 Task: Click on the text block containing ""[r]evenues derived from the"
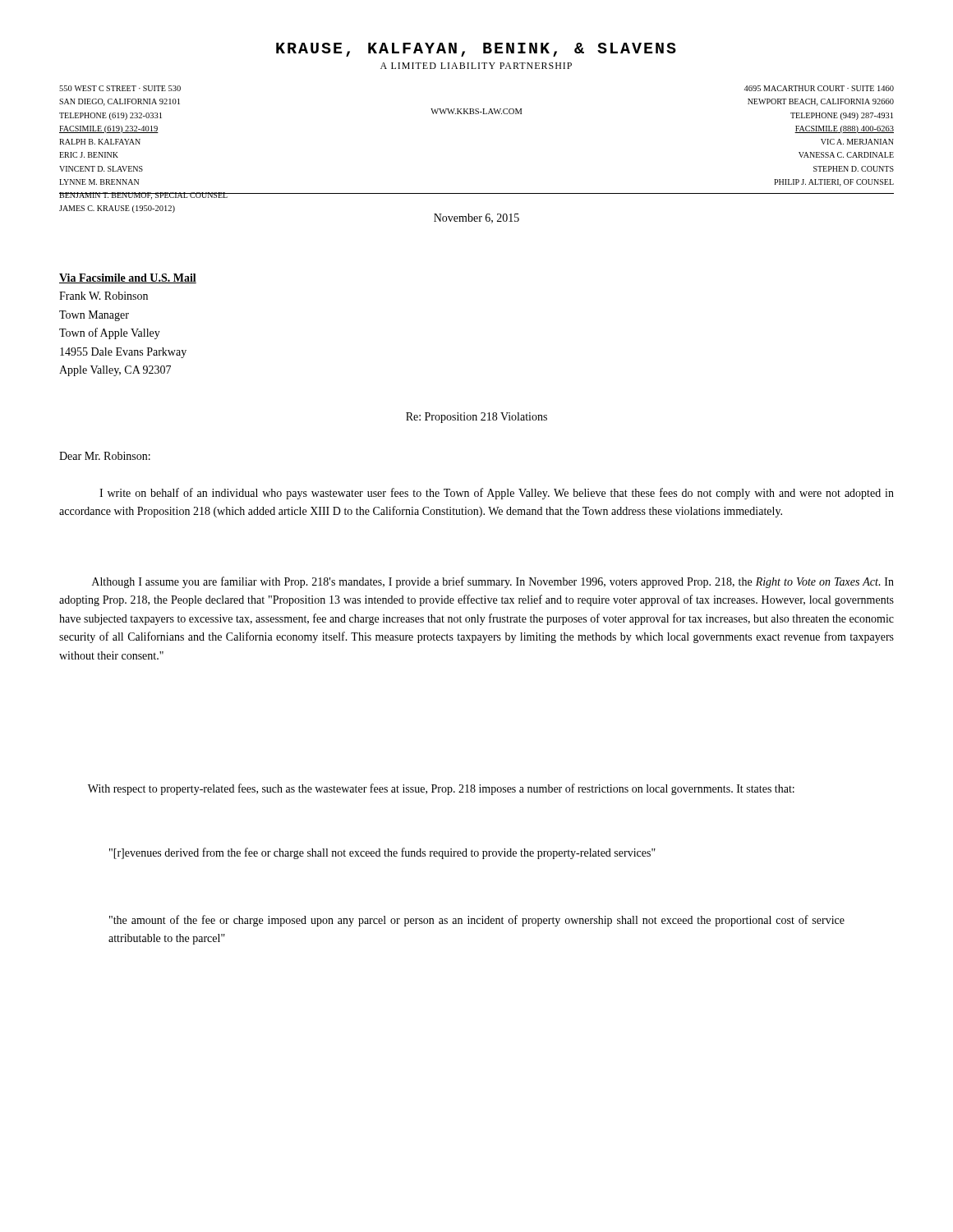coord(382,853)
